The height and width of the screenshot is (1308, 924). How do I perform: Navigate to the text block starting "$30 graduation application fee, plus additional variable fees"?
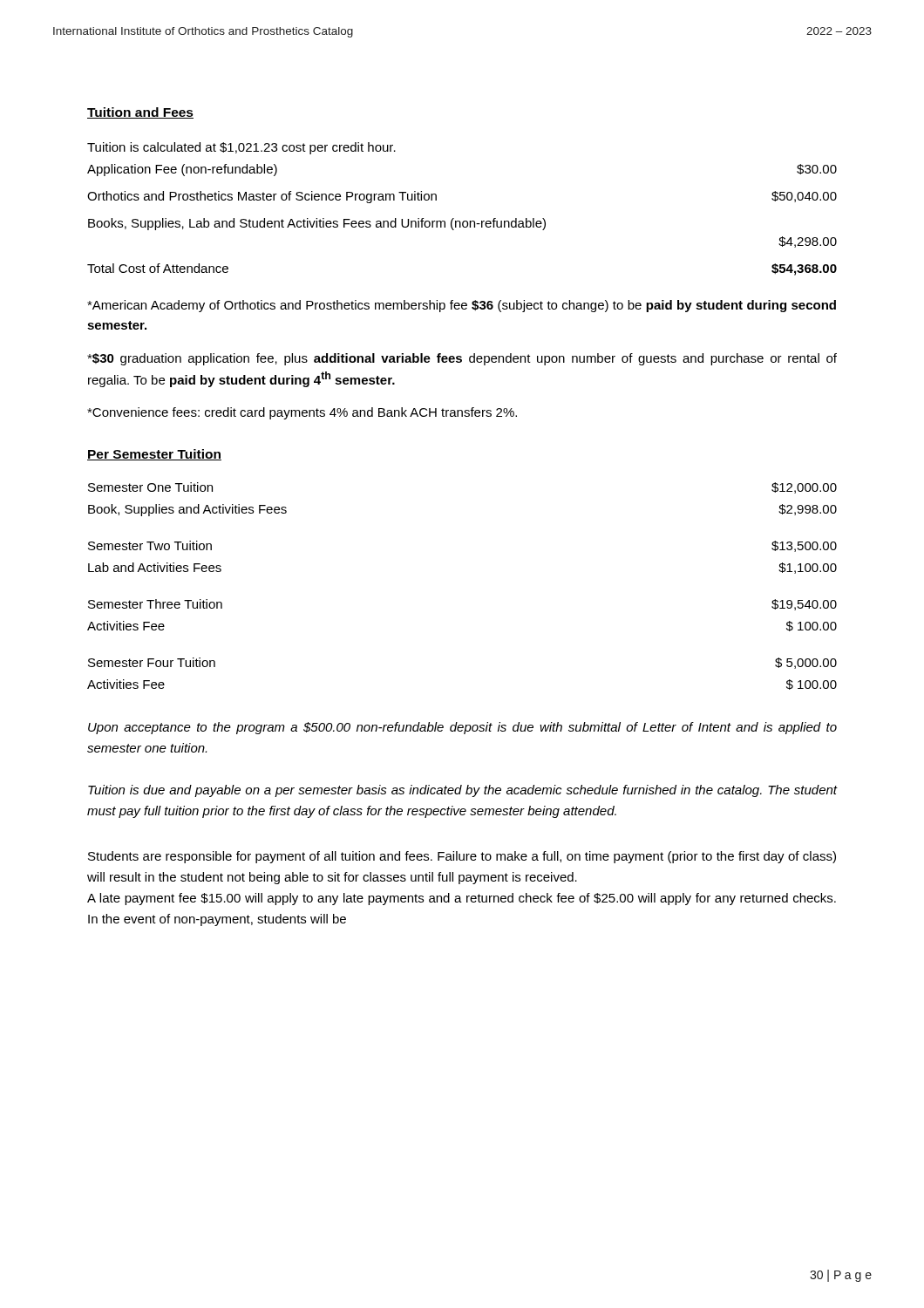462,369
